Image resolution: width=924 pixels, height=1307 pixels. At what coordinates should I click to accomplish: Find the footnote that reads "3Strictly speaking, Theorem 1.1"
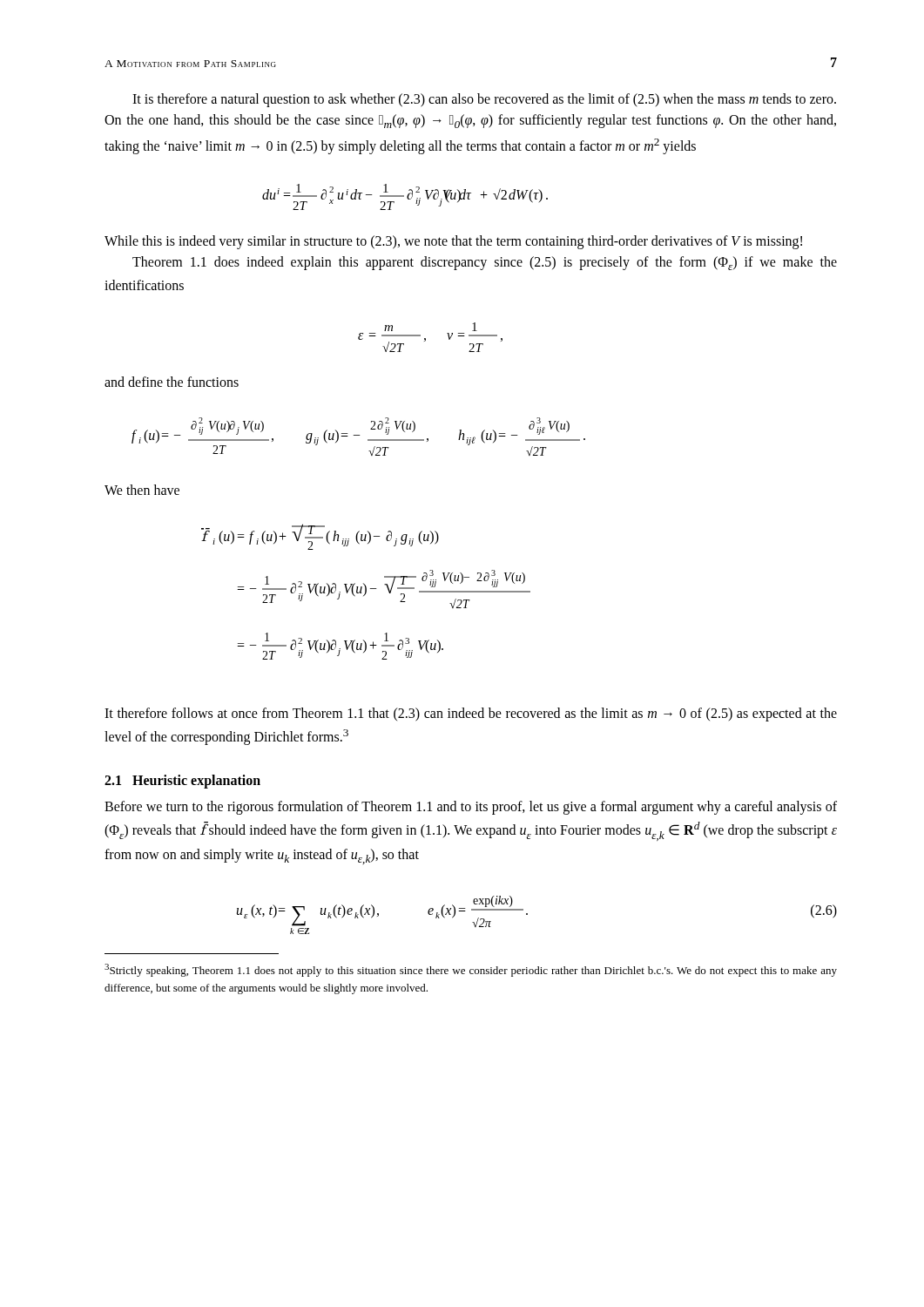pos(471,977)
